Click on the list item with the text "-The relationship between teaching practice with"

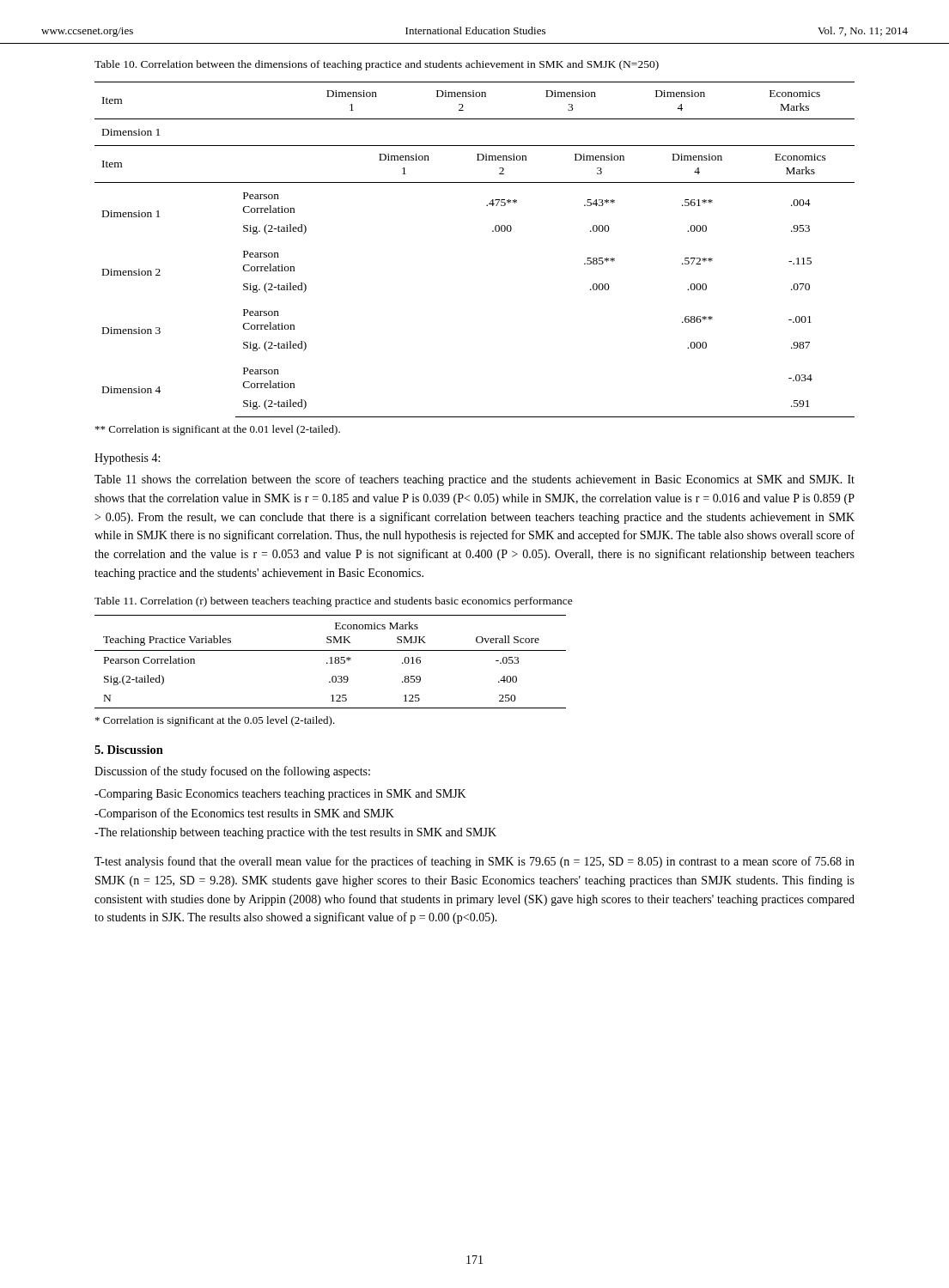[295, 833]
